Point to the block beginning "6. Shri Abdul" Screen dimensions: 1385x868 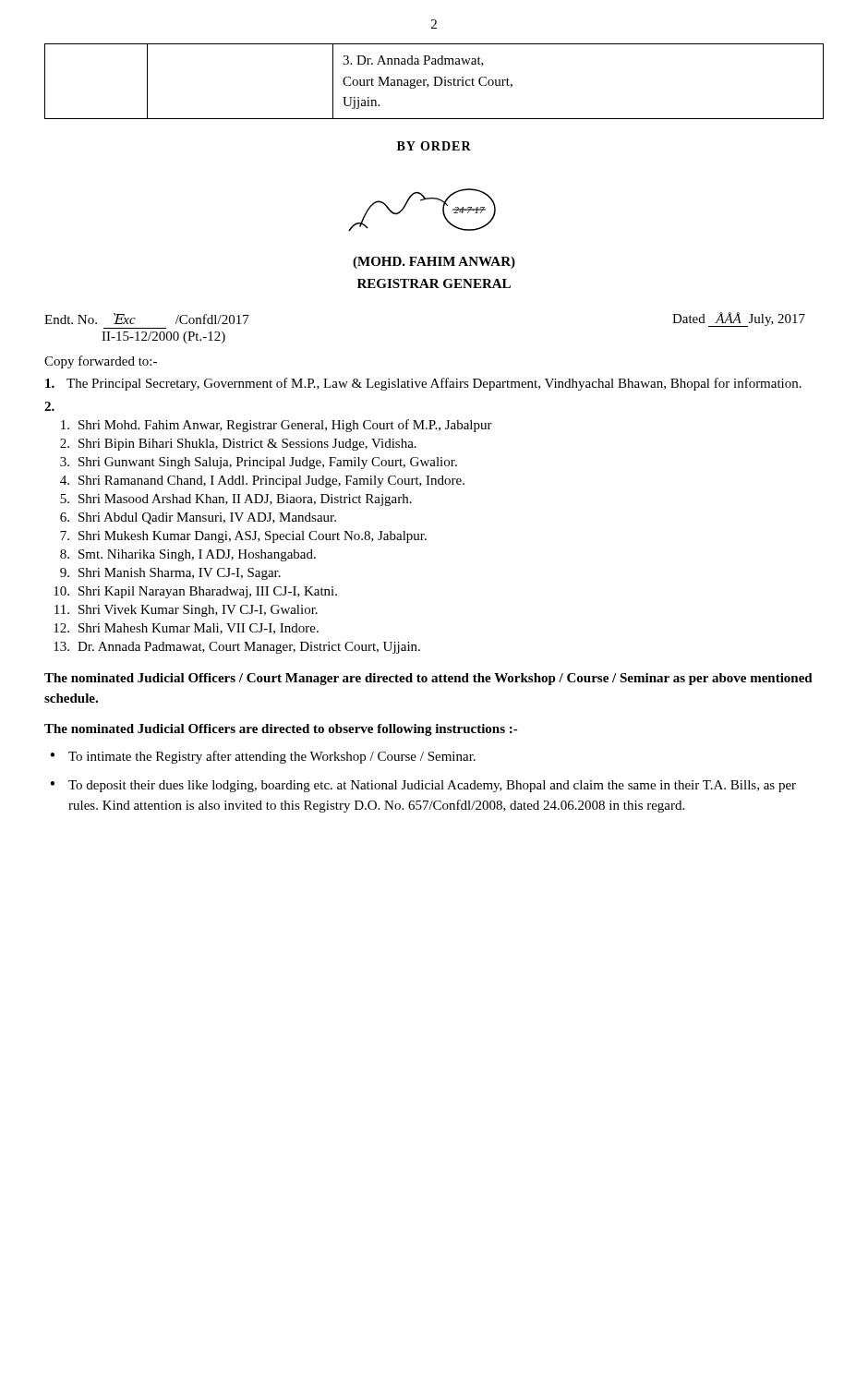click(191, 517)
